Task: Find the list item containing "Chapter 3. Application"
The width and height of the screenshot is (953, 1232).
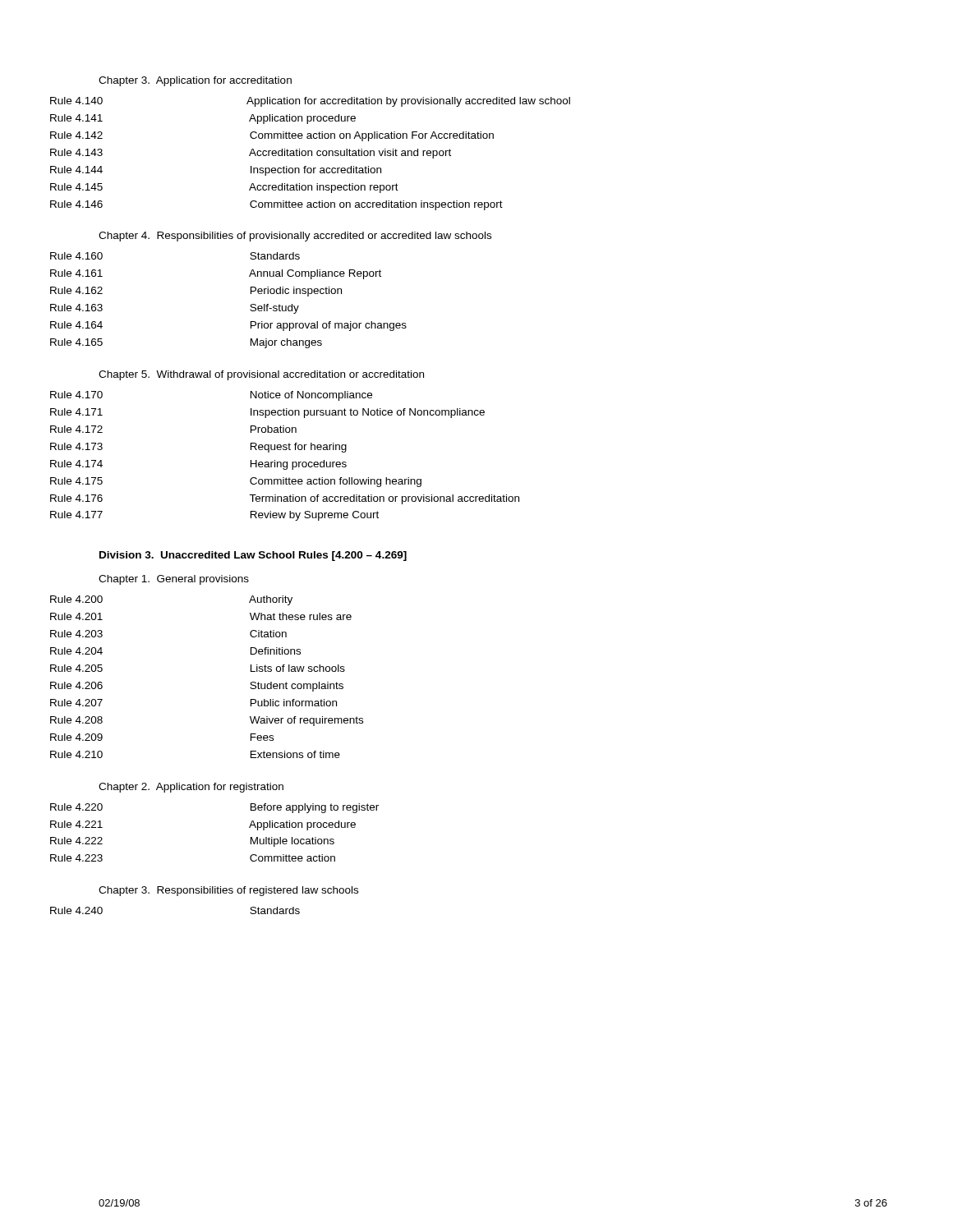Action: pos(195,80)
